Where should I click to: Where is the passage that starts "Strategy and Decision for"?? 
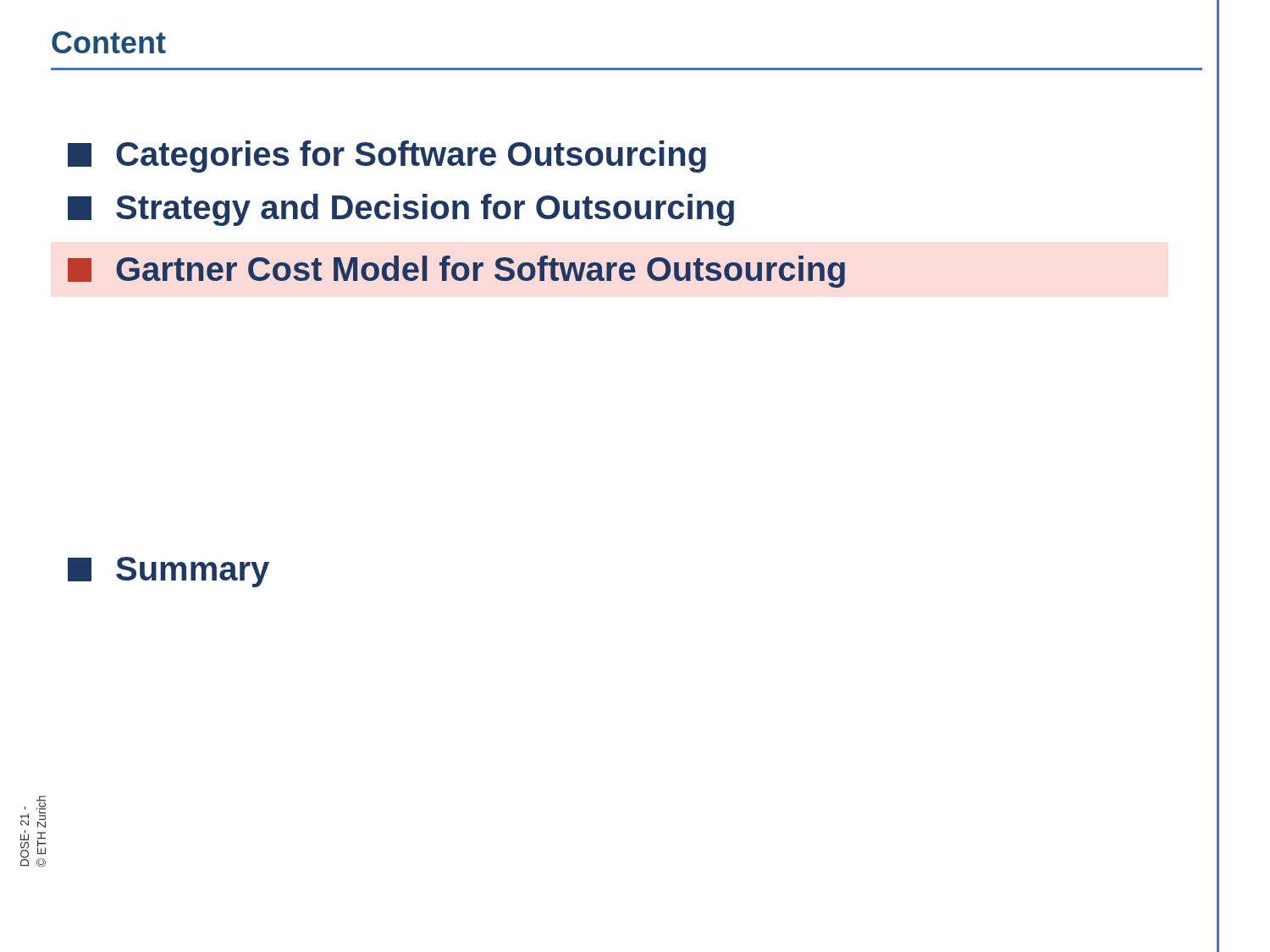pyautogui.click(x=402, y=208)
